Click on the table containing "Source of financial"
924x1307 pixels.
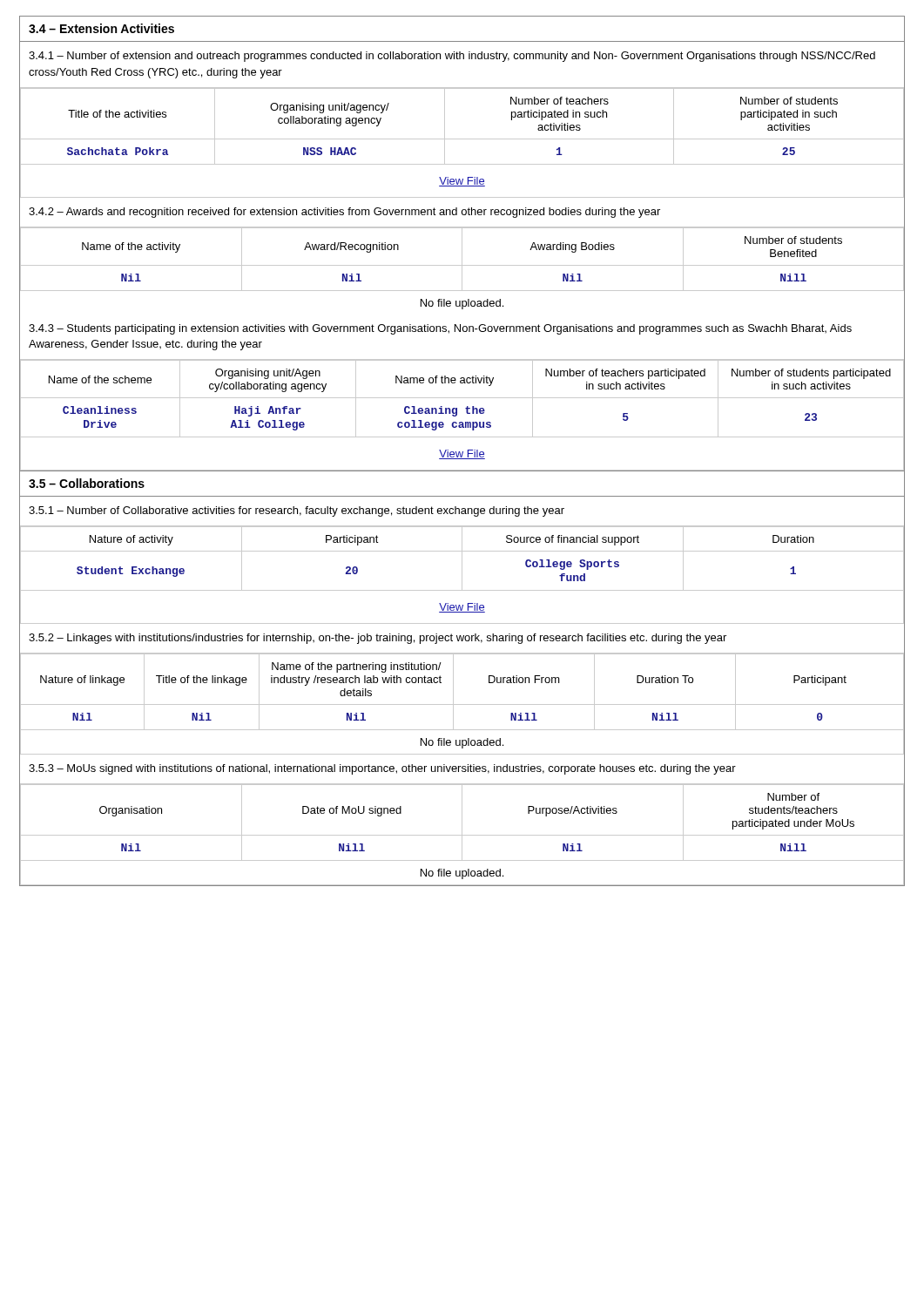462,575
